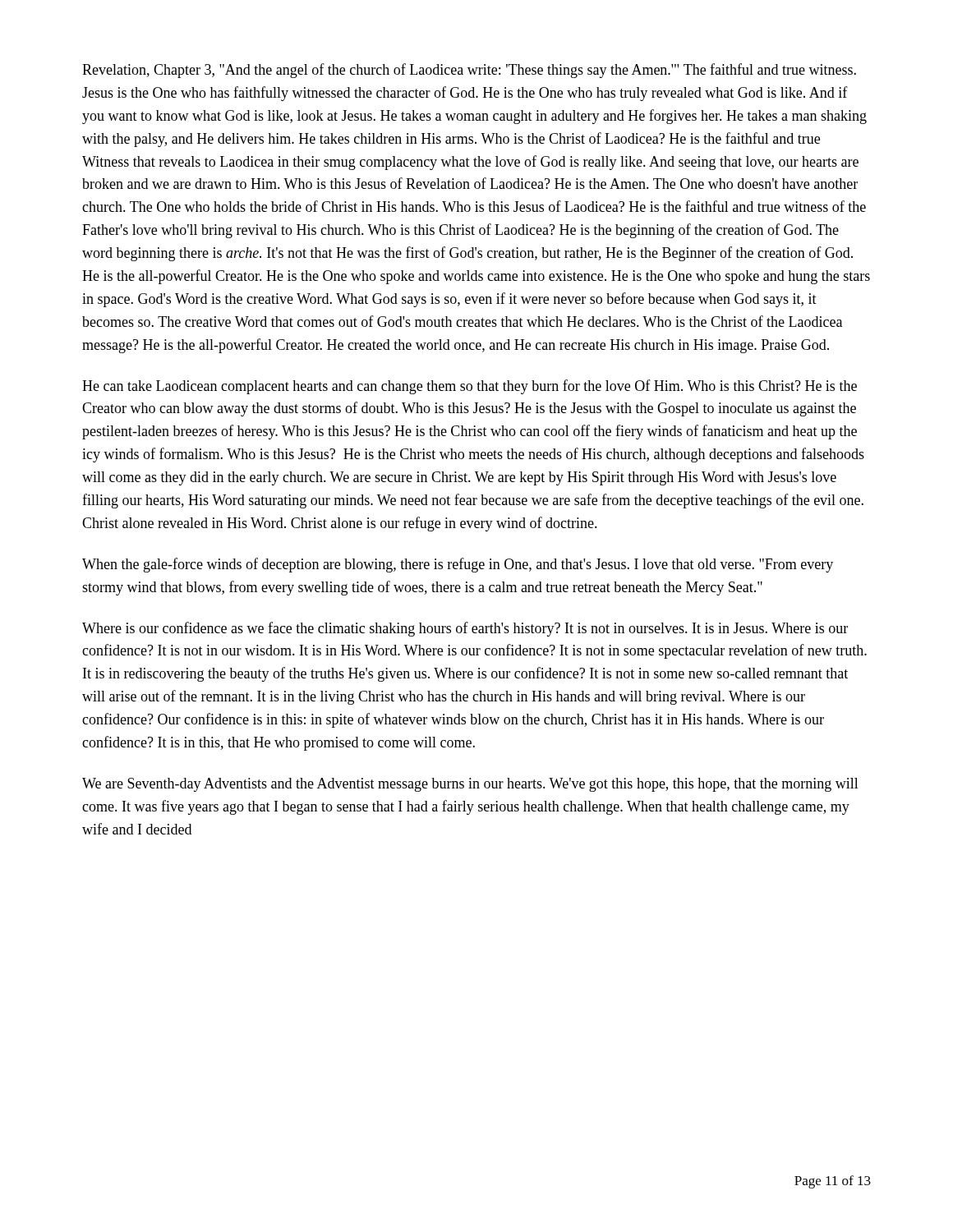Point to the block beginning "When the gale-force winds of deception"
This screenshot has width=953, height=1232.
458,576
